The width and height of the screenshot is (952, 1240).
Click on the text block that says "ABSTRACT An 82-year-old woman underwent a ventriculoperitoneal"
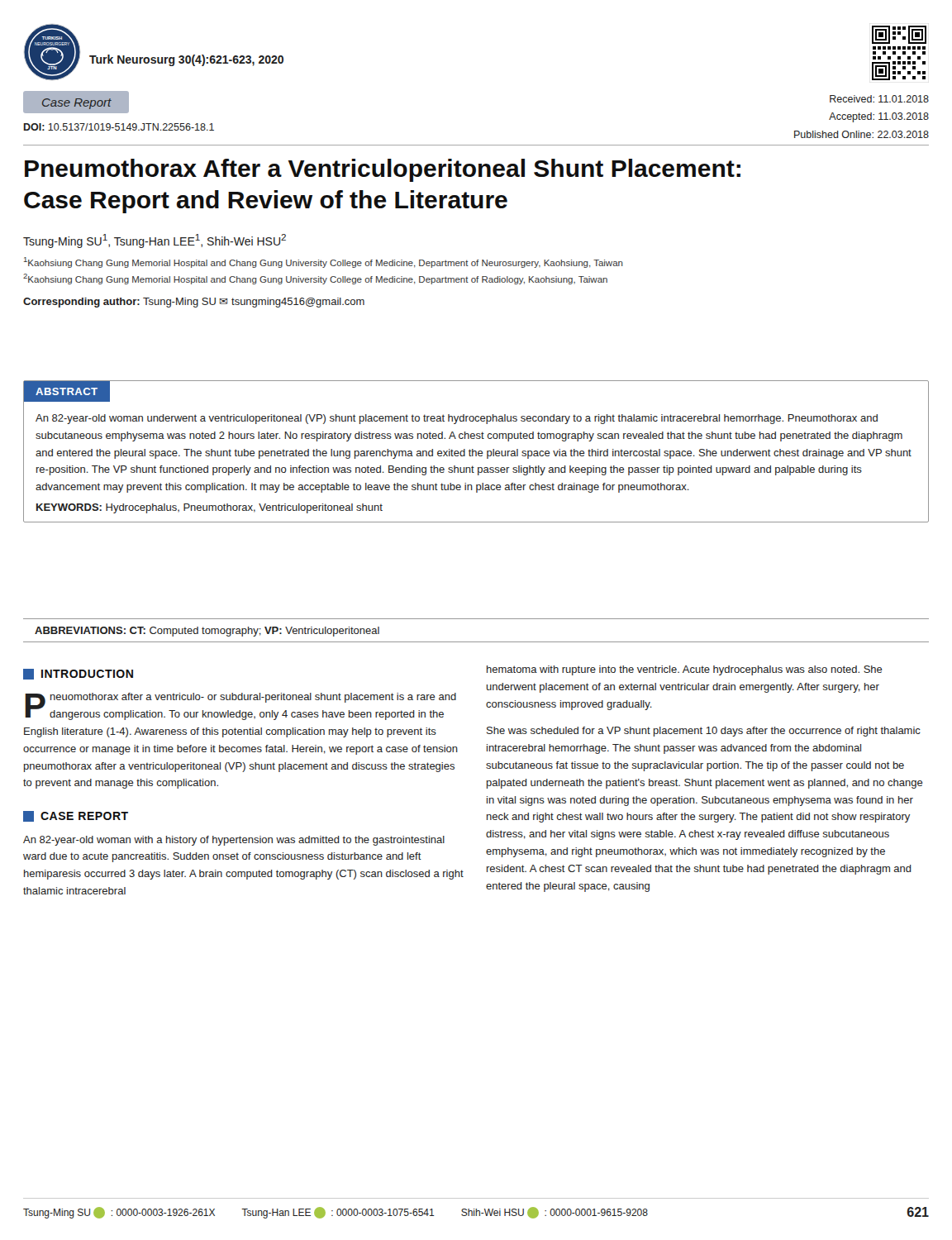tap(476, 447)
